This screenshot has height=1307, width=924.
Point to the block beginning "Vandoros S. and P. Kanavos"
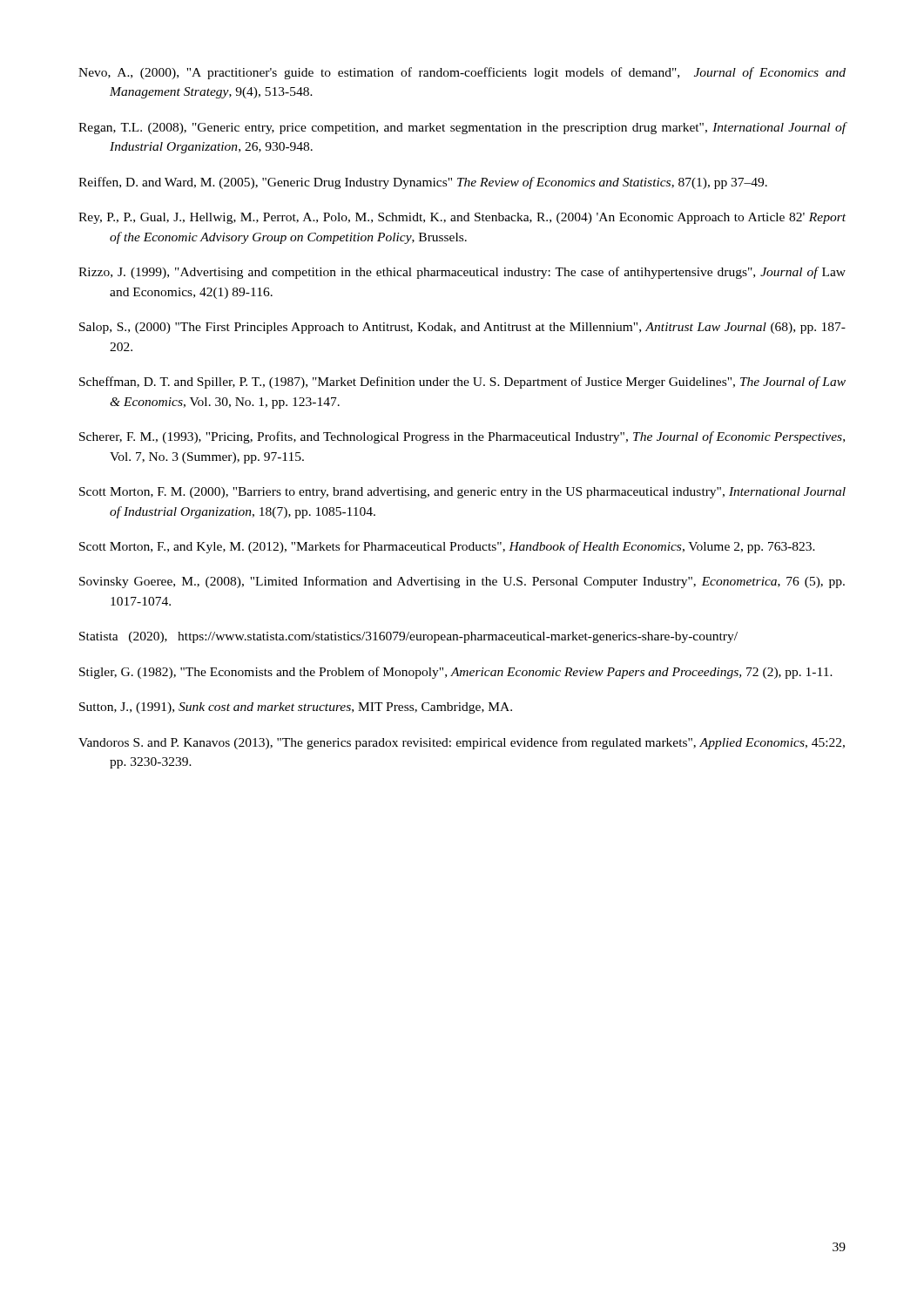coord(462,752)
